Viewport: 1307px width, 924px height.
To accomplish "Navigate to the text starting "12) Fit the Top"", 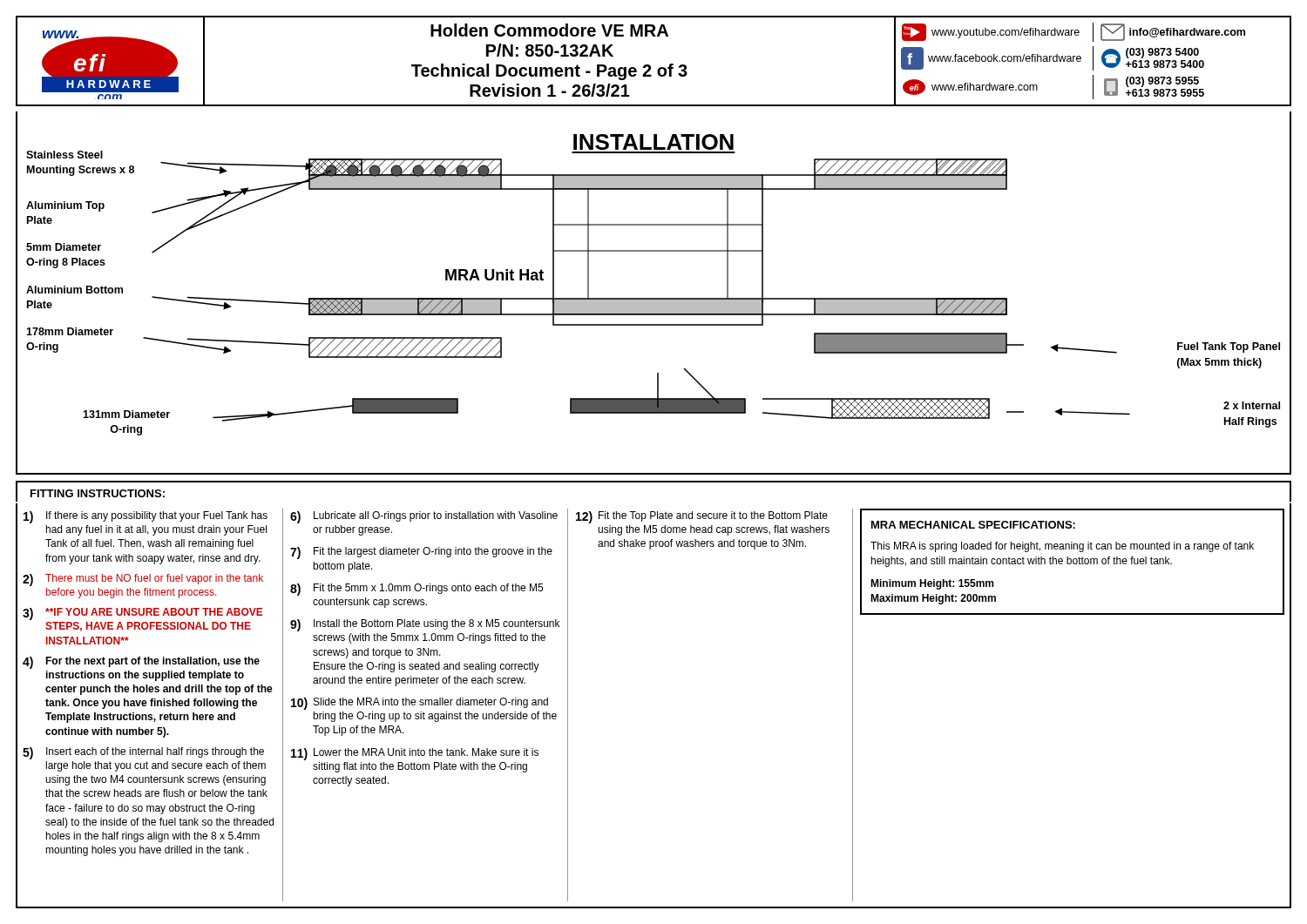I will pos(710,530).
